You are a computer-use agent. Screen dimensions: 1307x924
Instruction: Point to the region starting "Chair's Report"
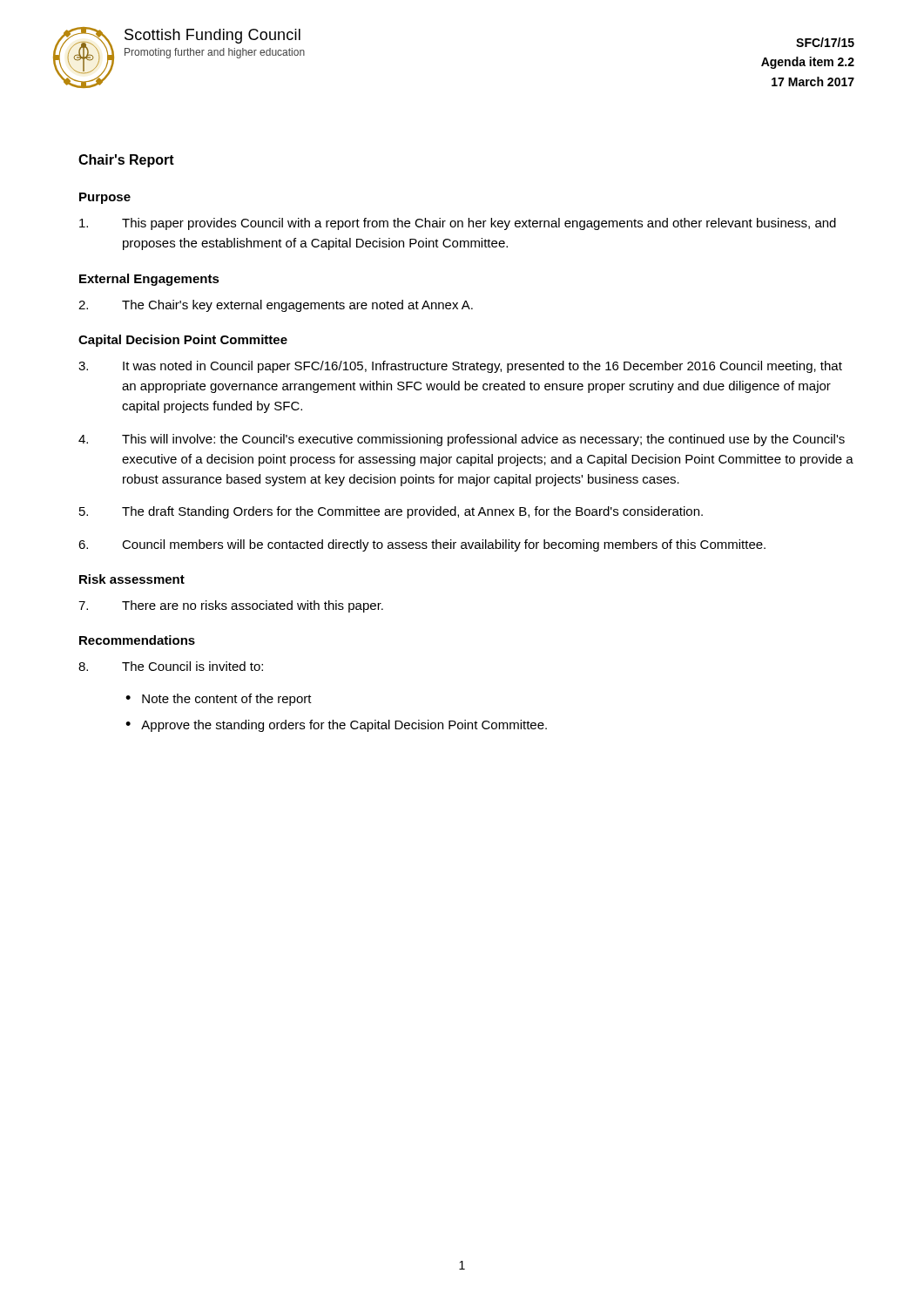126,160
